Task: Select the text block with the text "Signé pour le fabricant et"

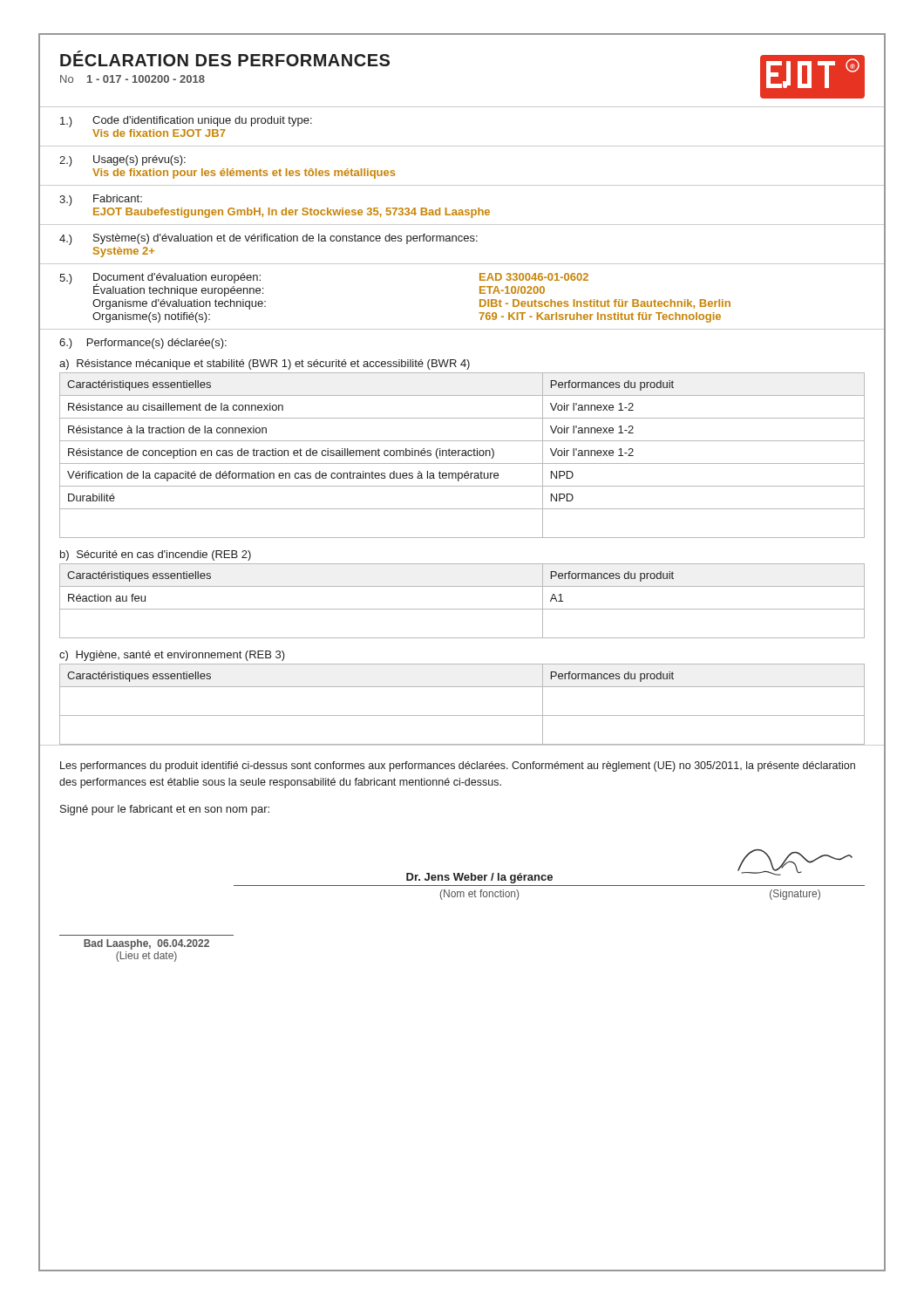Action: (165, 809)
